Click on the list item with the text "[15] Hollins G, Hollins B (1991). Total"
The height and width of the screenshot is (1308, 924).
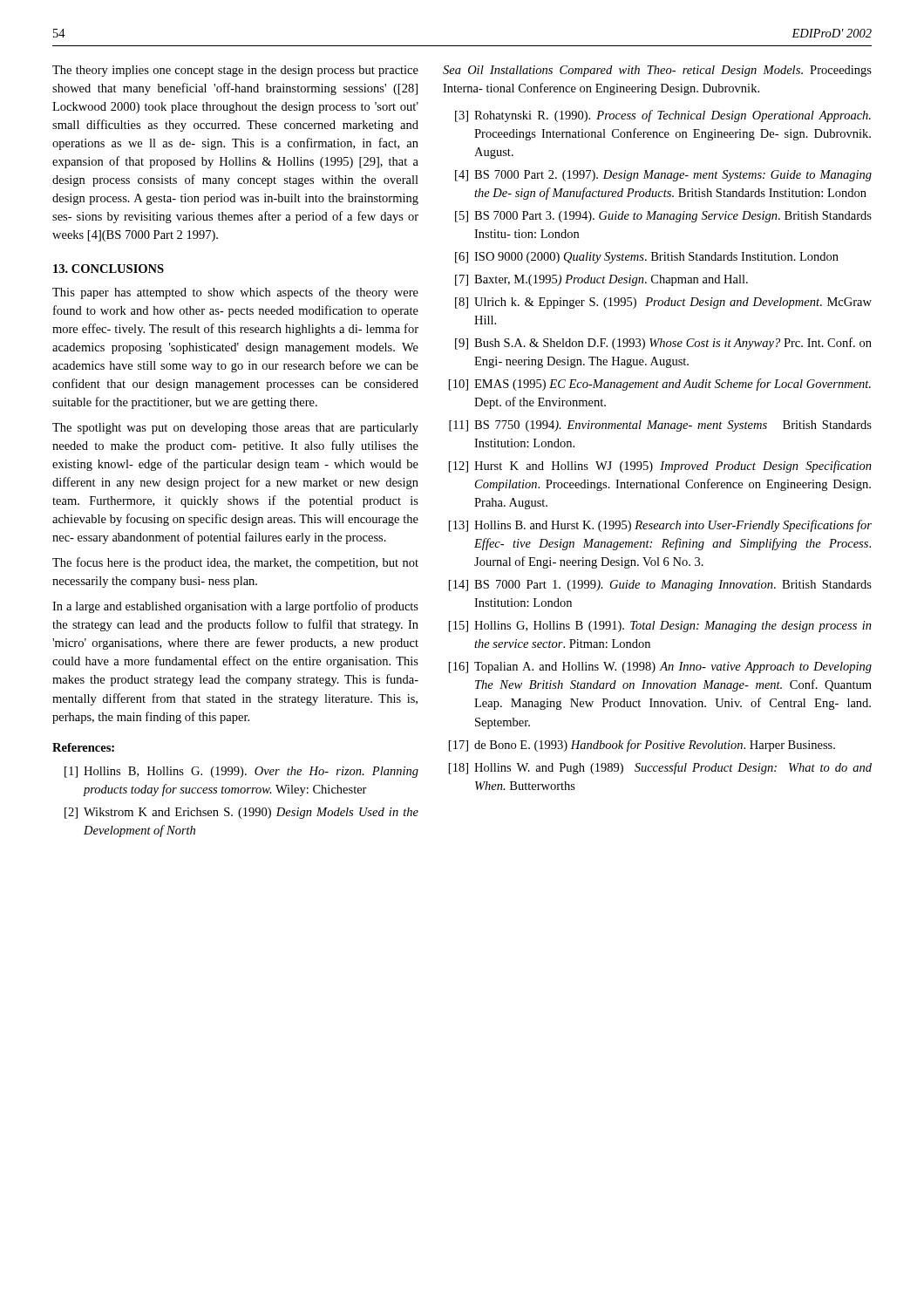[657, 635]
